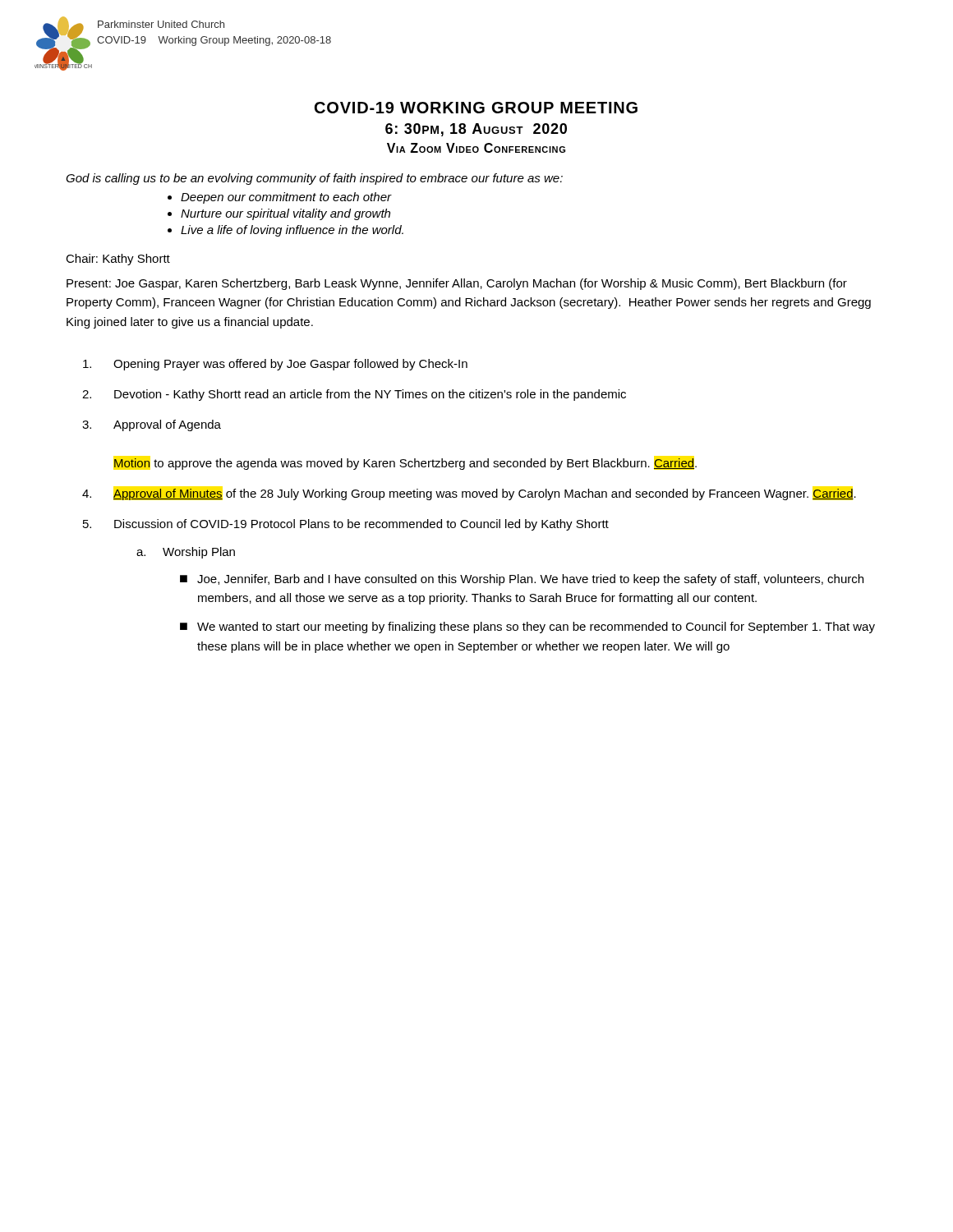Locate the element starting "5. Discussion of"
Screen dimensions: 1232x953
485,594
